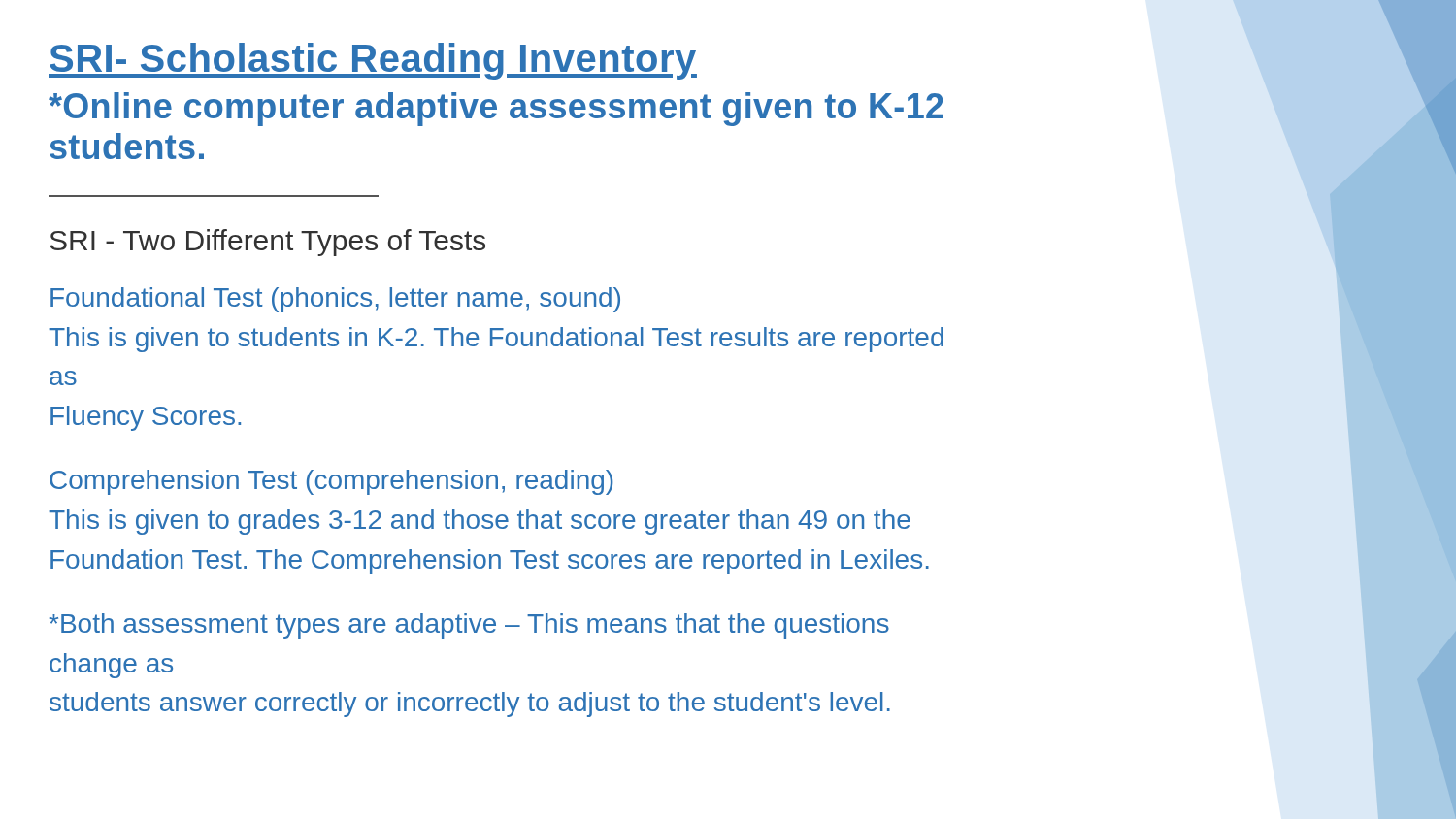1456x819 pixels.
Task: Point to the passage starting "SRI - Two Different"
Action: point(268,240)
